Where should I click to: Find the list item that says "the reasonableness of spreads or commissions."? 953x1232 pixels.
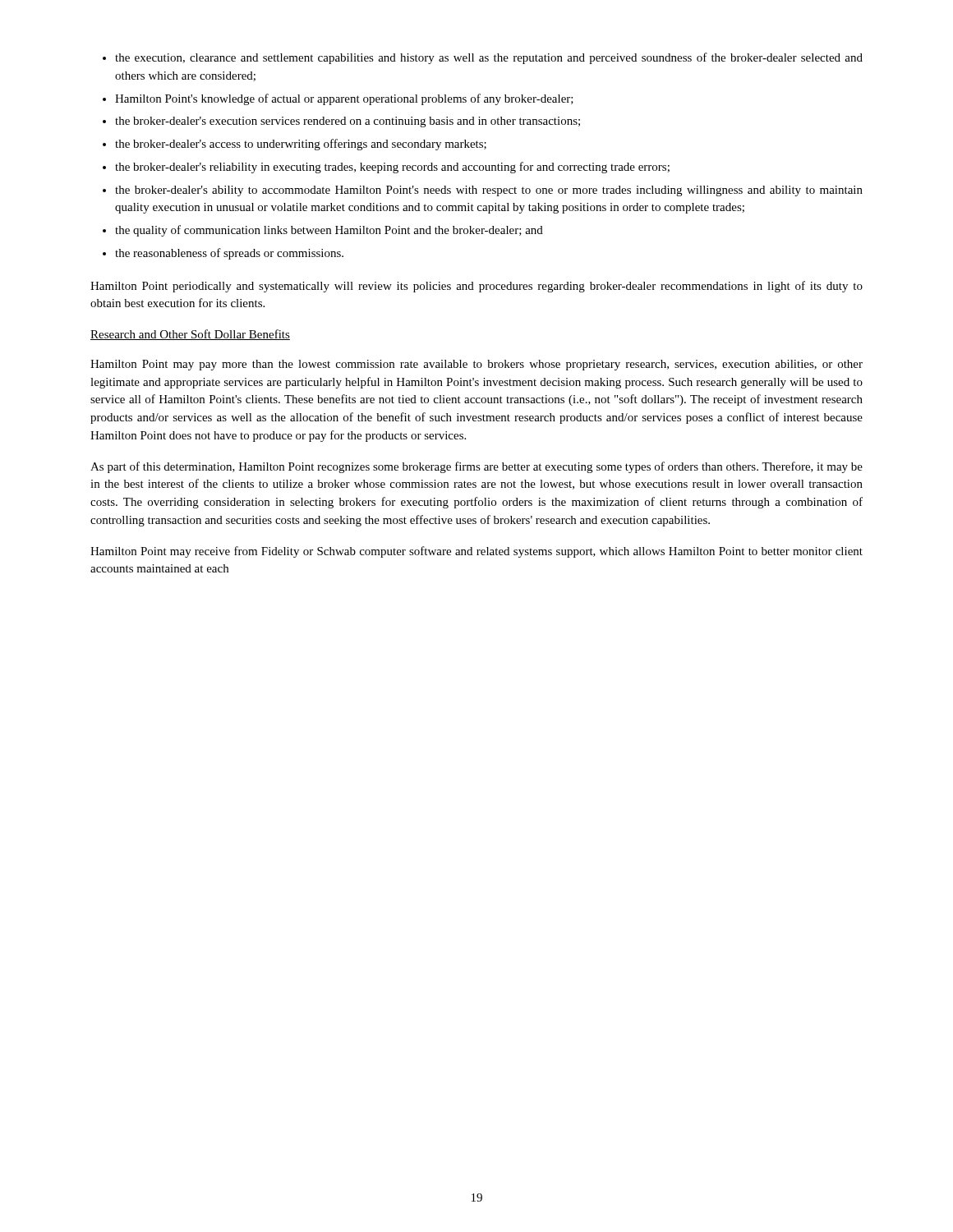(x=230, y=253)
